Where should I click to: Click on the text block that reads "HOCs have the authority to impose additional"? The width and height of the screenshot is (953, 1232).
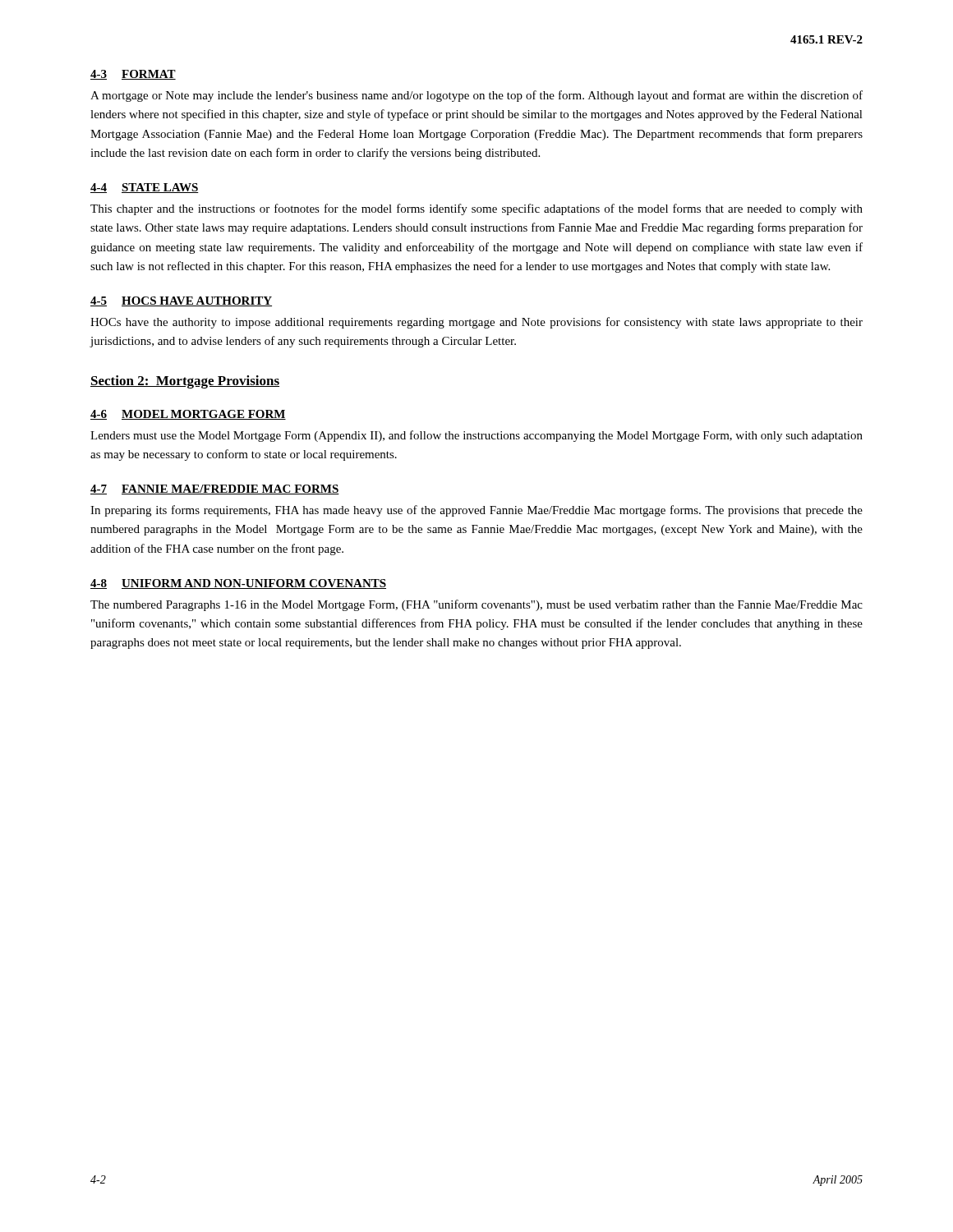476,332
